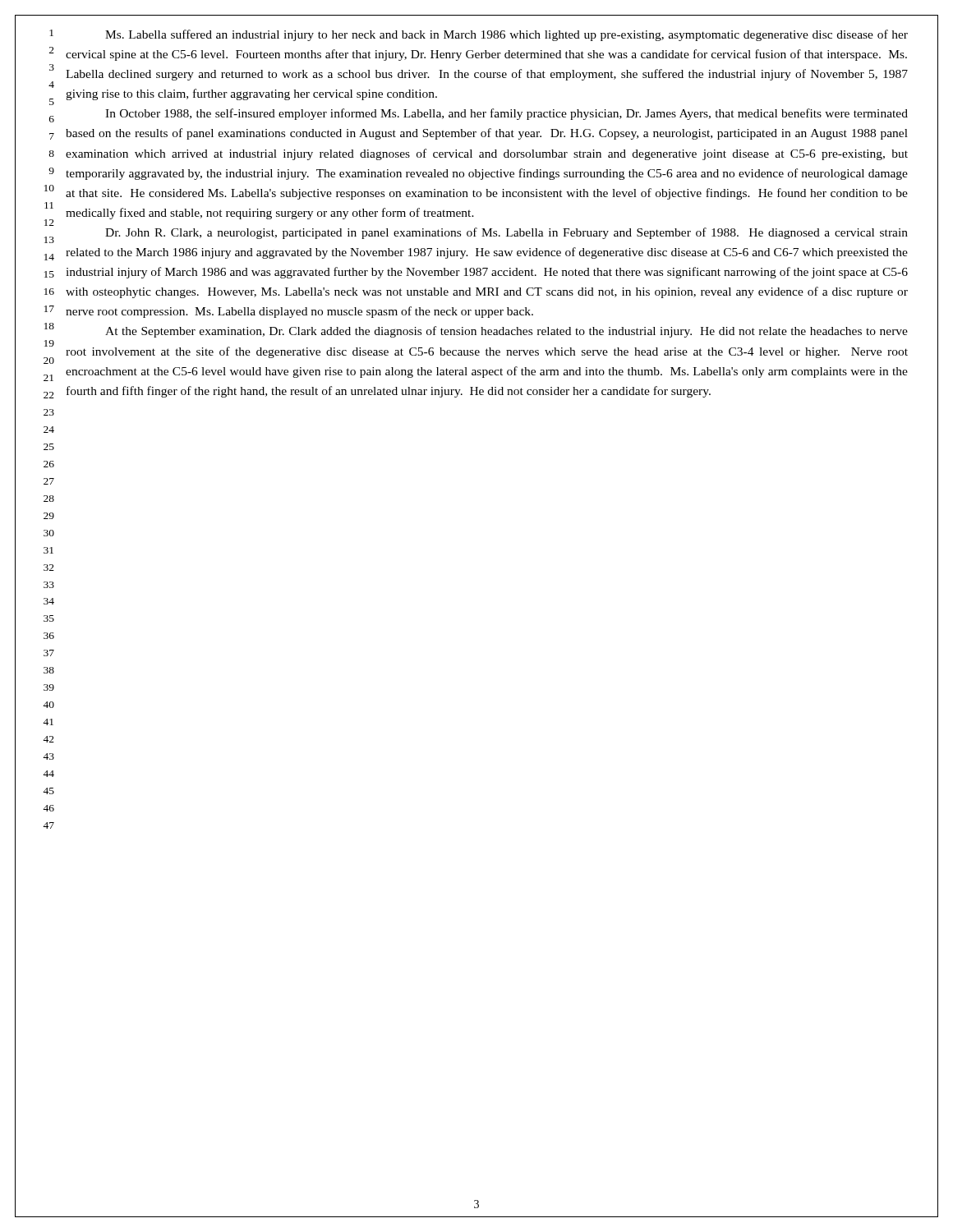Click on the block starting "At the September examination, Dr. Clark"
Image resolution: width=953 pixels, height=1232 pixels.
487,361
